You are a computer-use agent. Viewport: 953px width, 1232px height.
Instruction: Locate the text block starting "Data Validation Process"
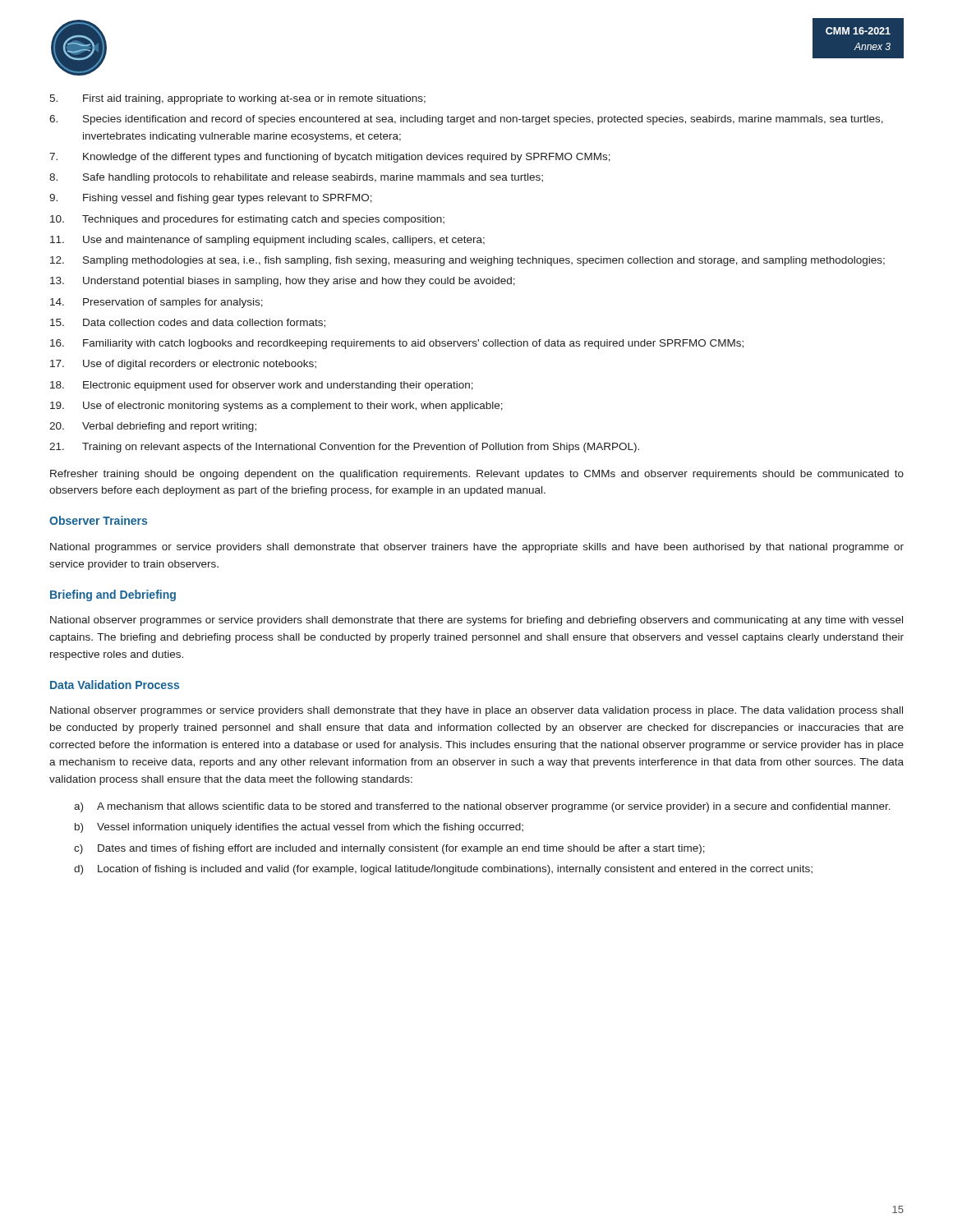115,685
